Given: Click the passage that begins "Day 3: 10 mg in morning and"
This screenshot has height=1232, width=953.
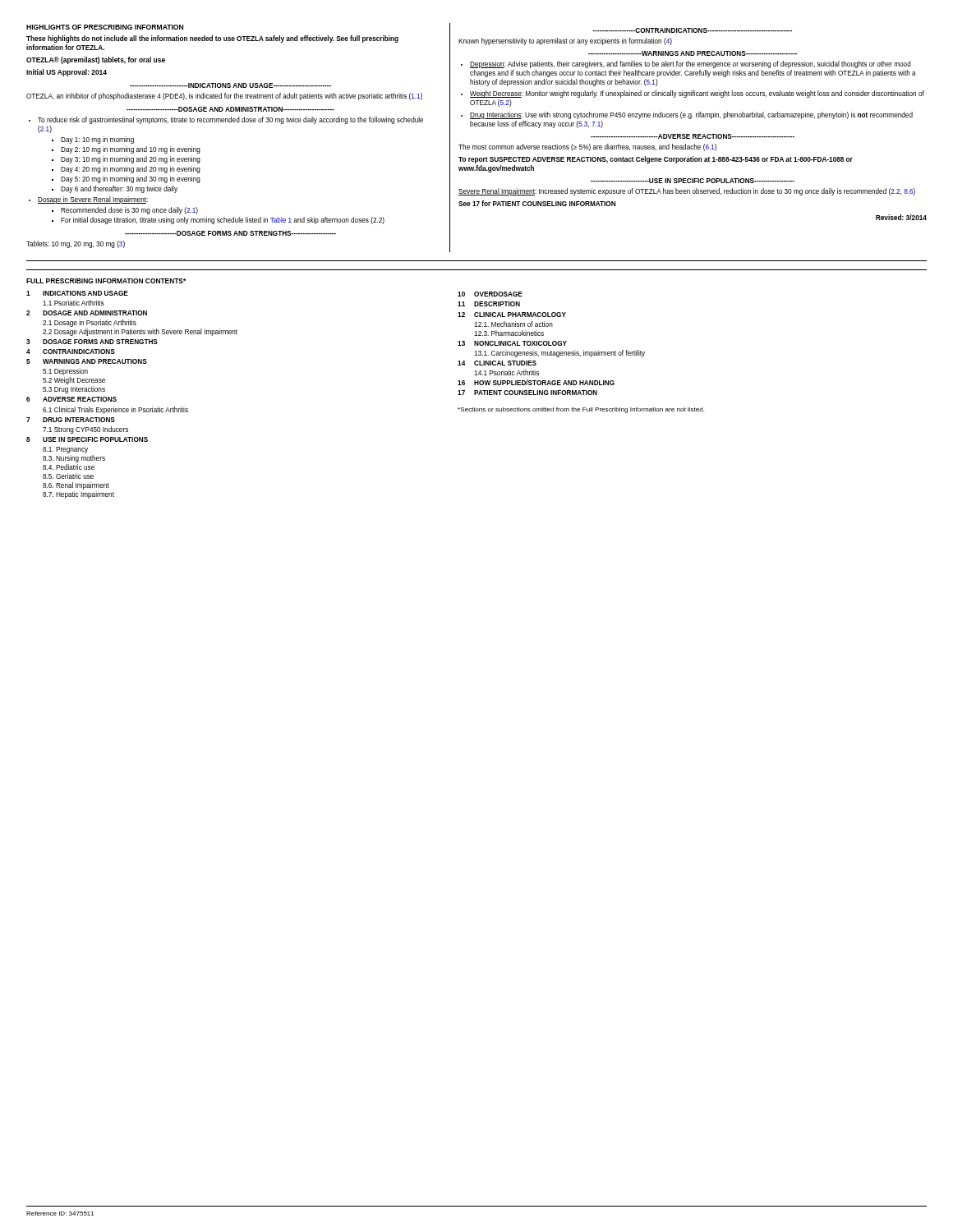Looking at the screenshot, I should click(x=131, y=160).
